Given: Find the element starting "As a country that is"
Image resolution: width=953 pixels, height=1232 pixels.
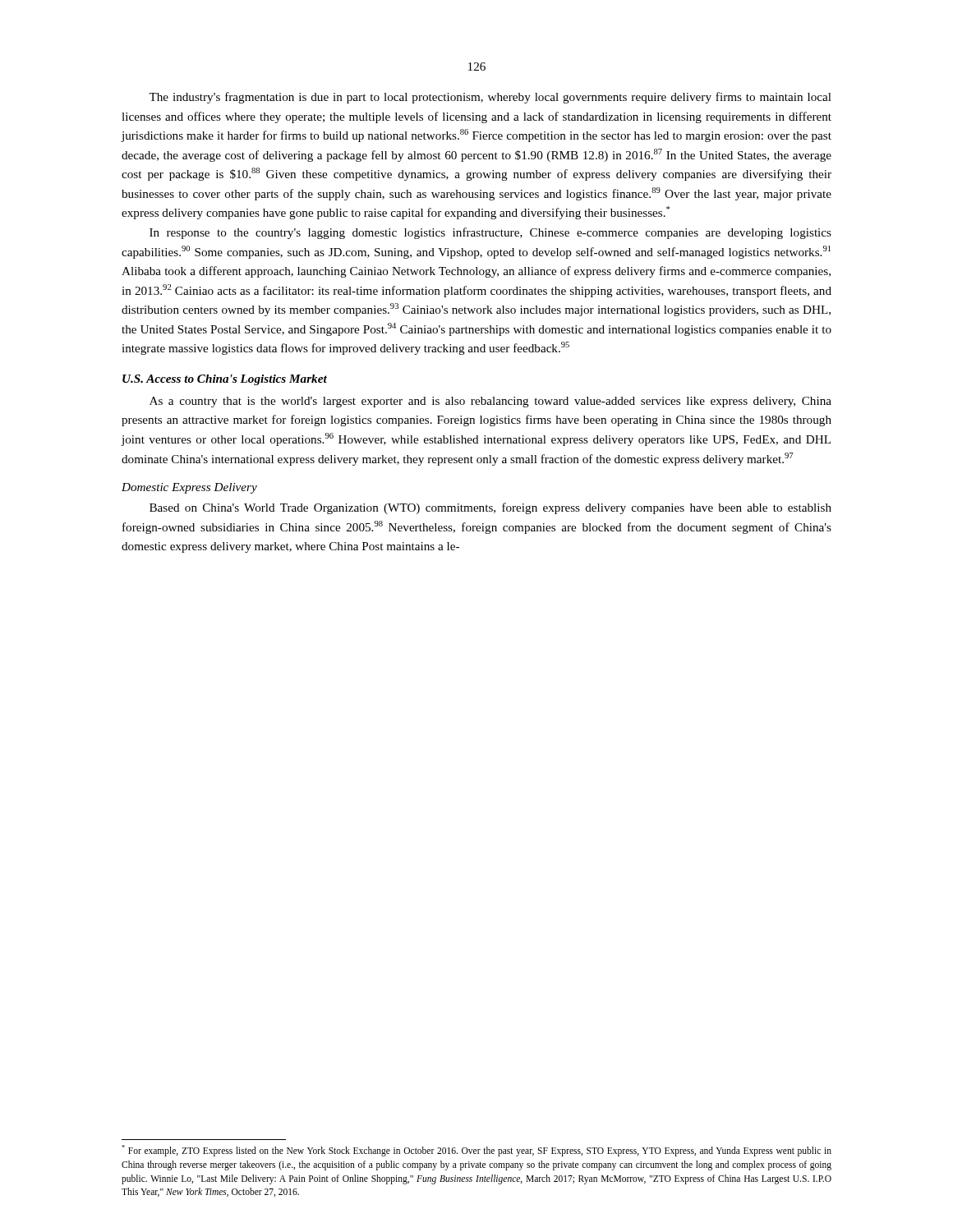Looking at the screenshot, I should [x=476, y=430].
